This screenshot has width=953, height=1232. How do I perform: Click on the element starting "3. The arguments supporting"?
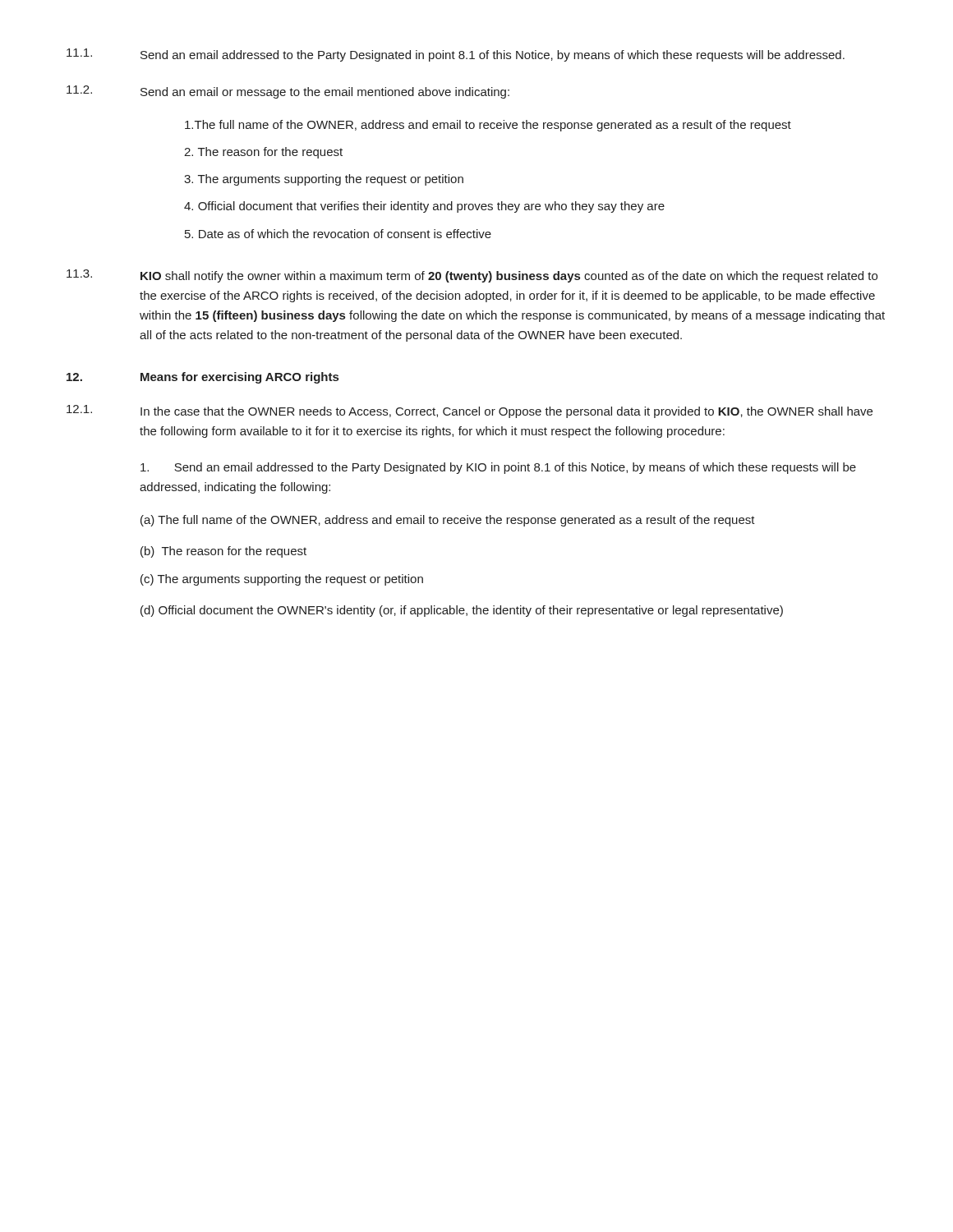point(324,179)
